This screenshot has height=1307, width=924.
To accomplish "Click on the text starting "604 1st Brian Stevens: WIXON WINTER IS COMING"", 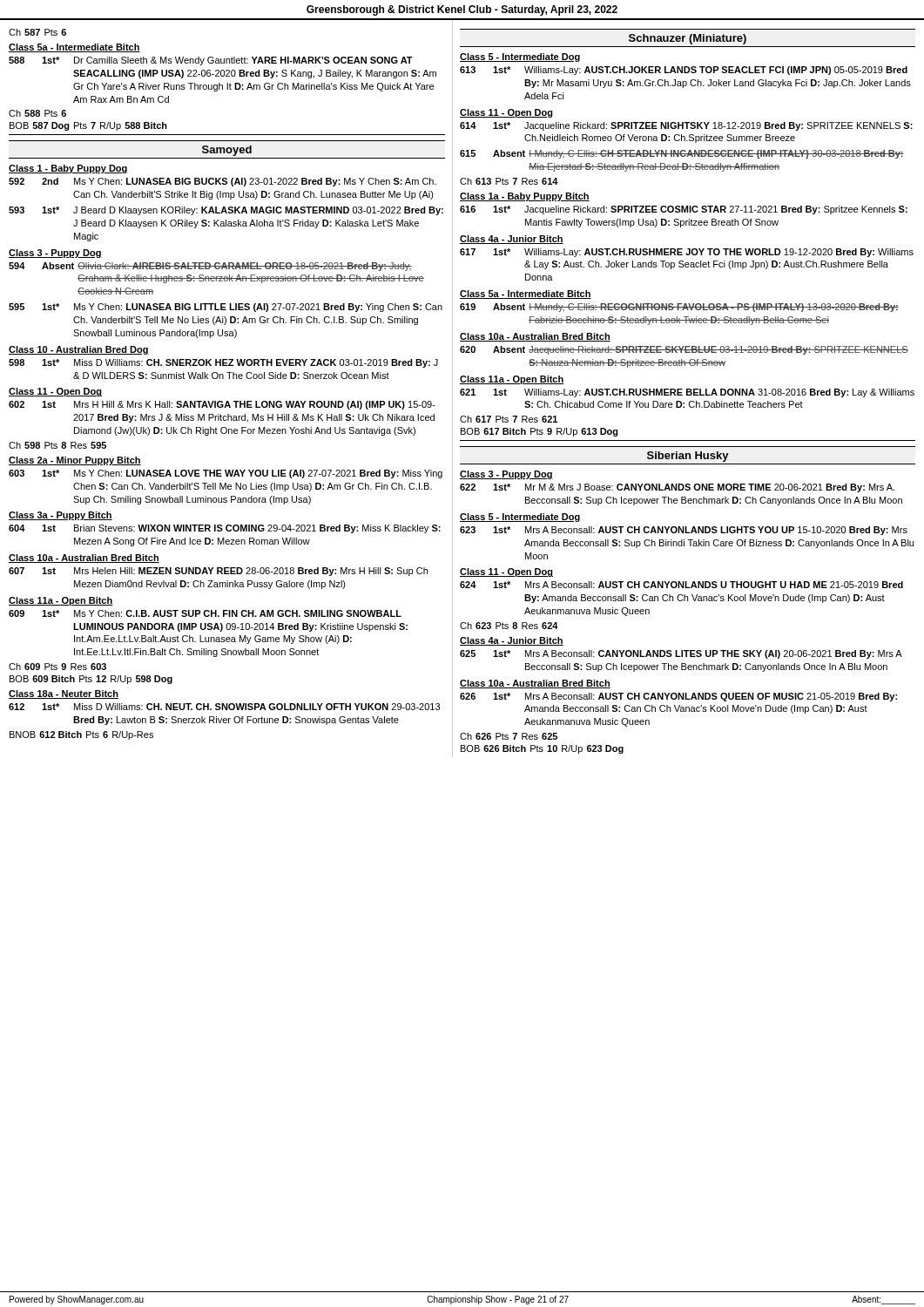I will [x=227, y=535].
